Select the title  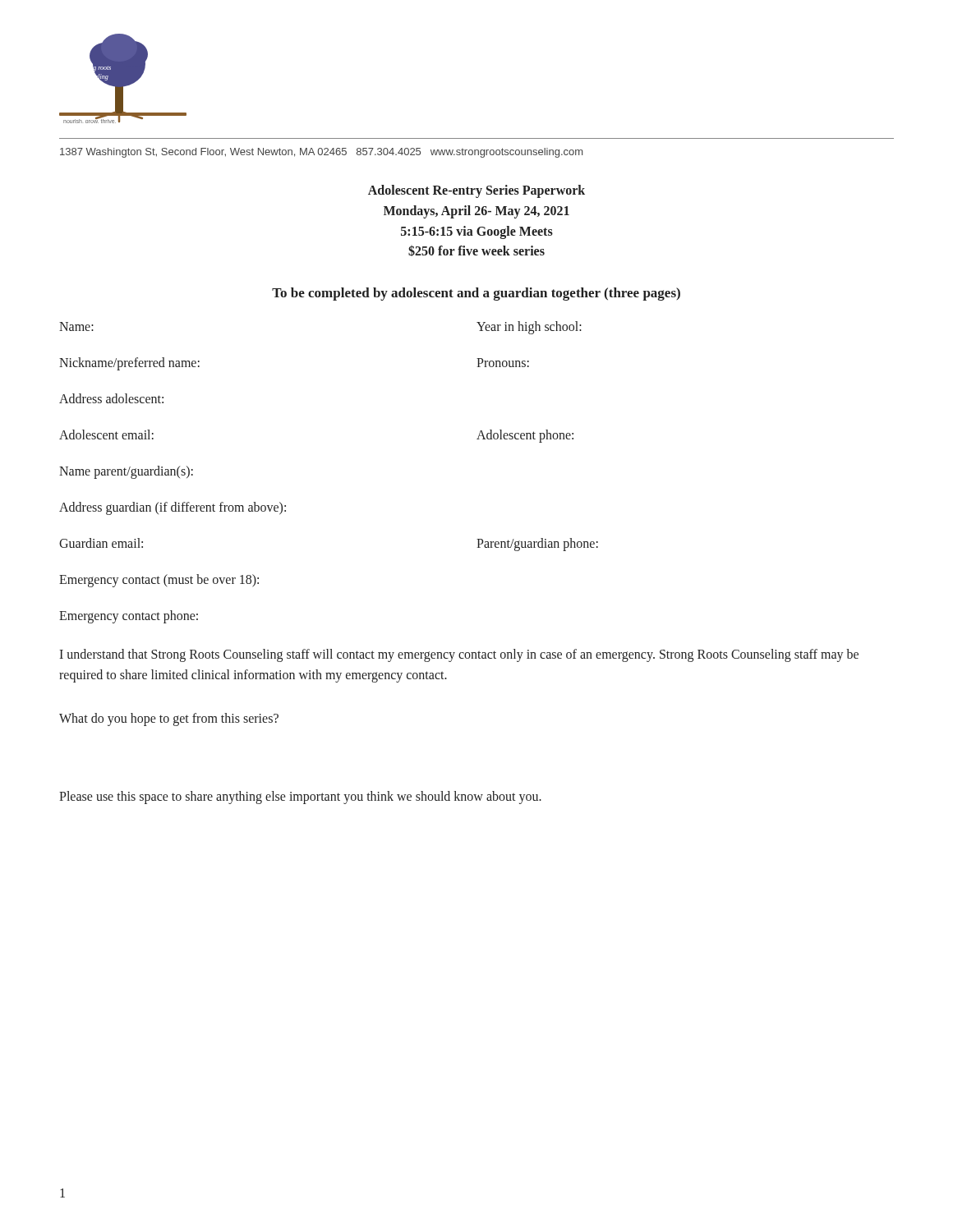click(476, 221)
